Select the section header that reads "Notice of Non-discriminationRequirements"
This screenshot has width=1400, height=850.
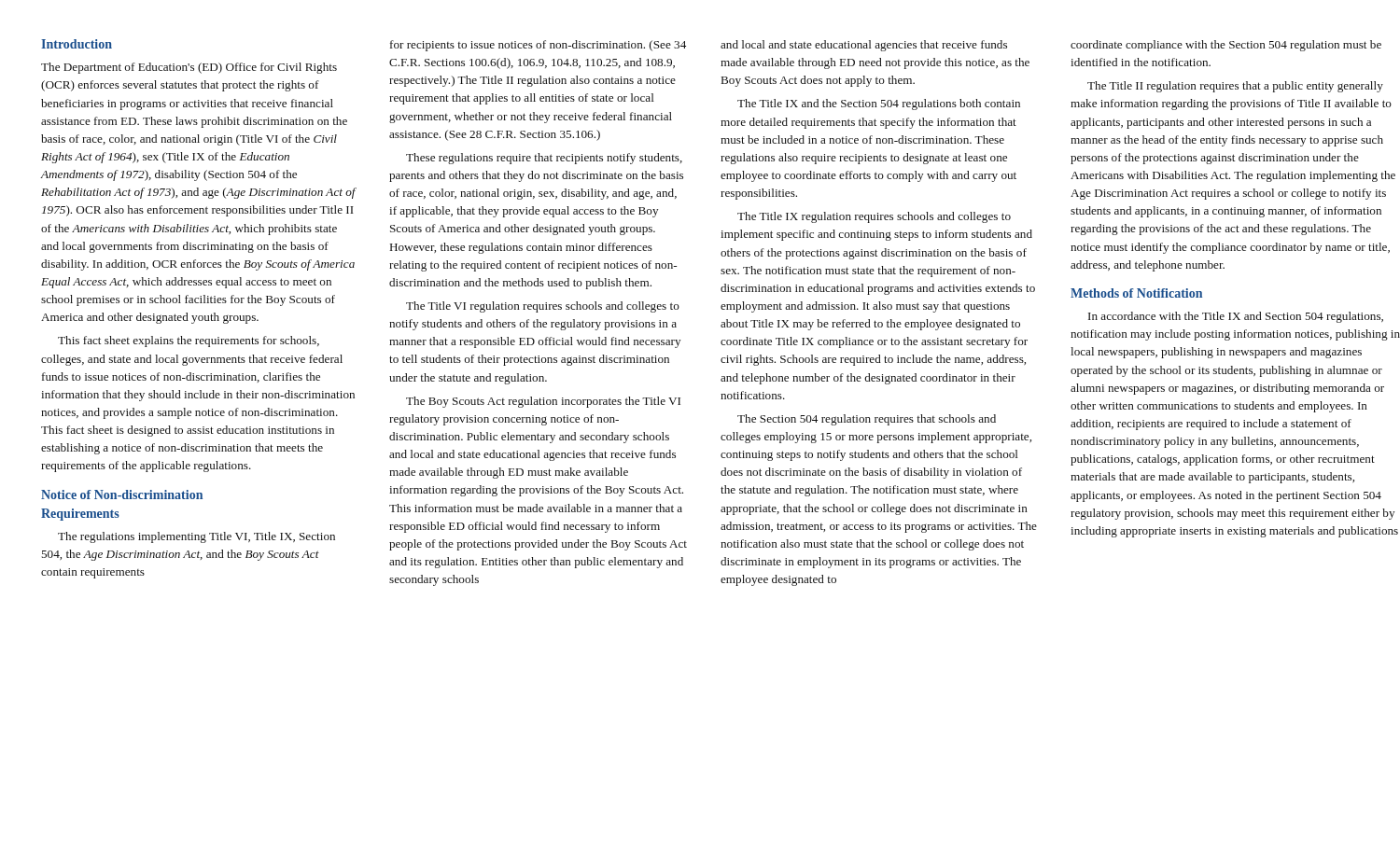(x=122, y=504)
